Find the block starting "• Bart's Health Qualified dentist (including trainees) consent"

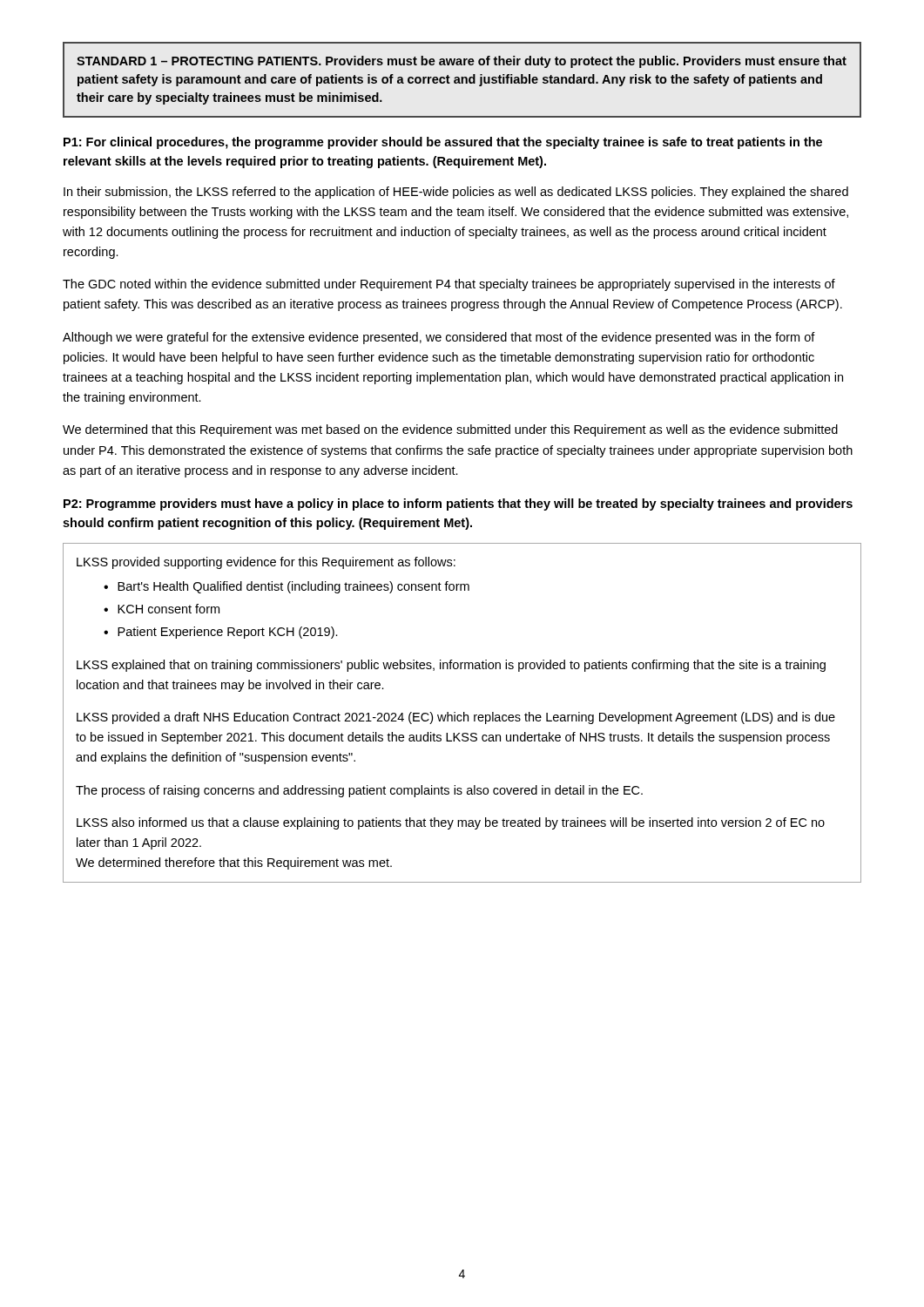pos(287,587)
